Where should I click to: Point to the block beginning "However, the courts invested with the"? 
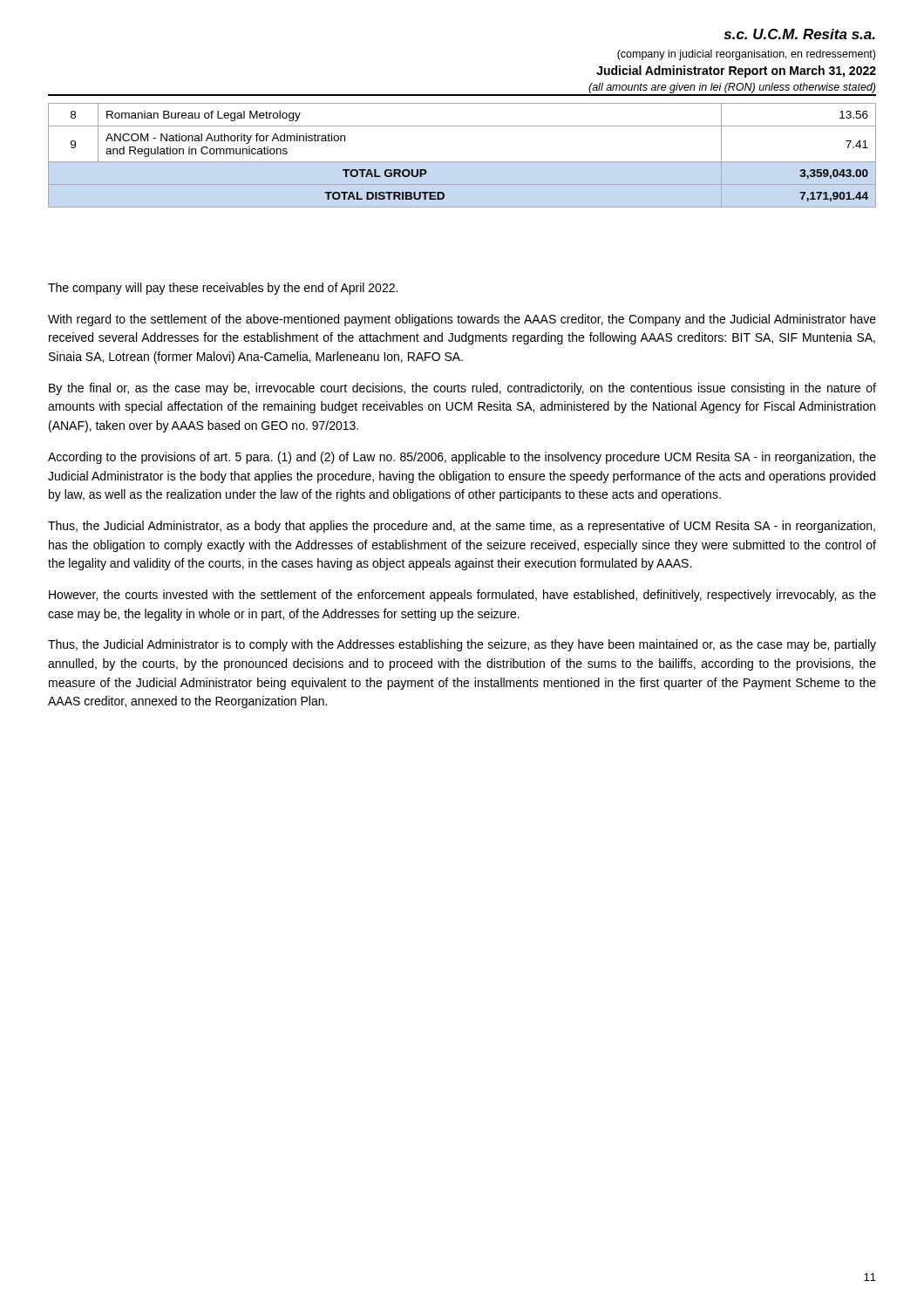(x=462, y=604)
